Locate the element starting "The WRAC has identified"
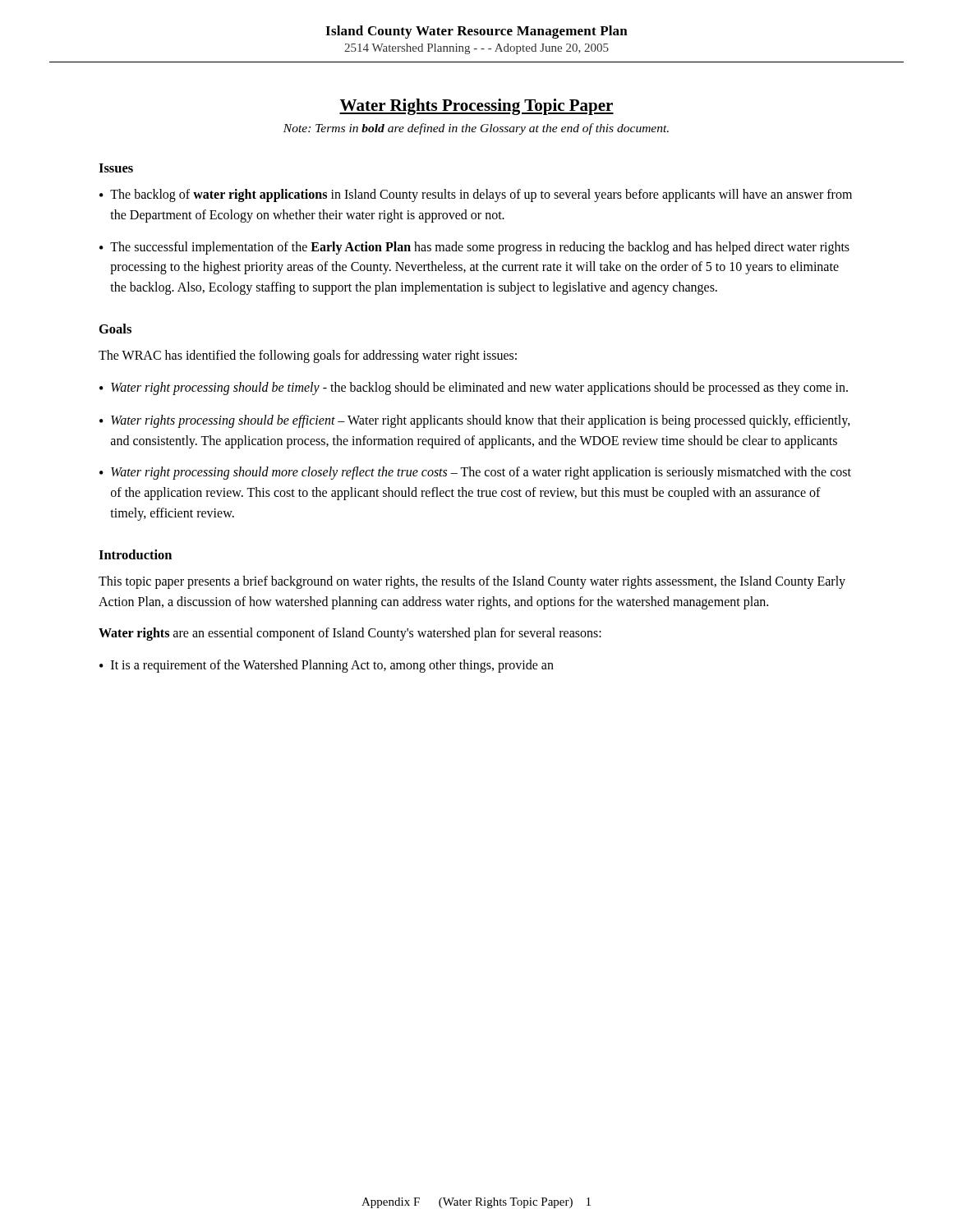953x1232 pixels. point(308,355)
